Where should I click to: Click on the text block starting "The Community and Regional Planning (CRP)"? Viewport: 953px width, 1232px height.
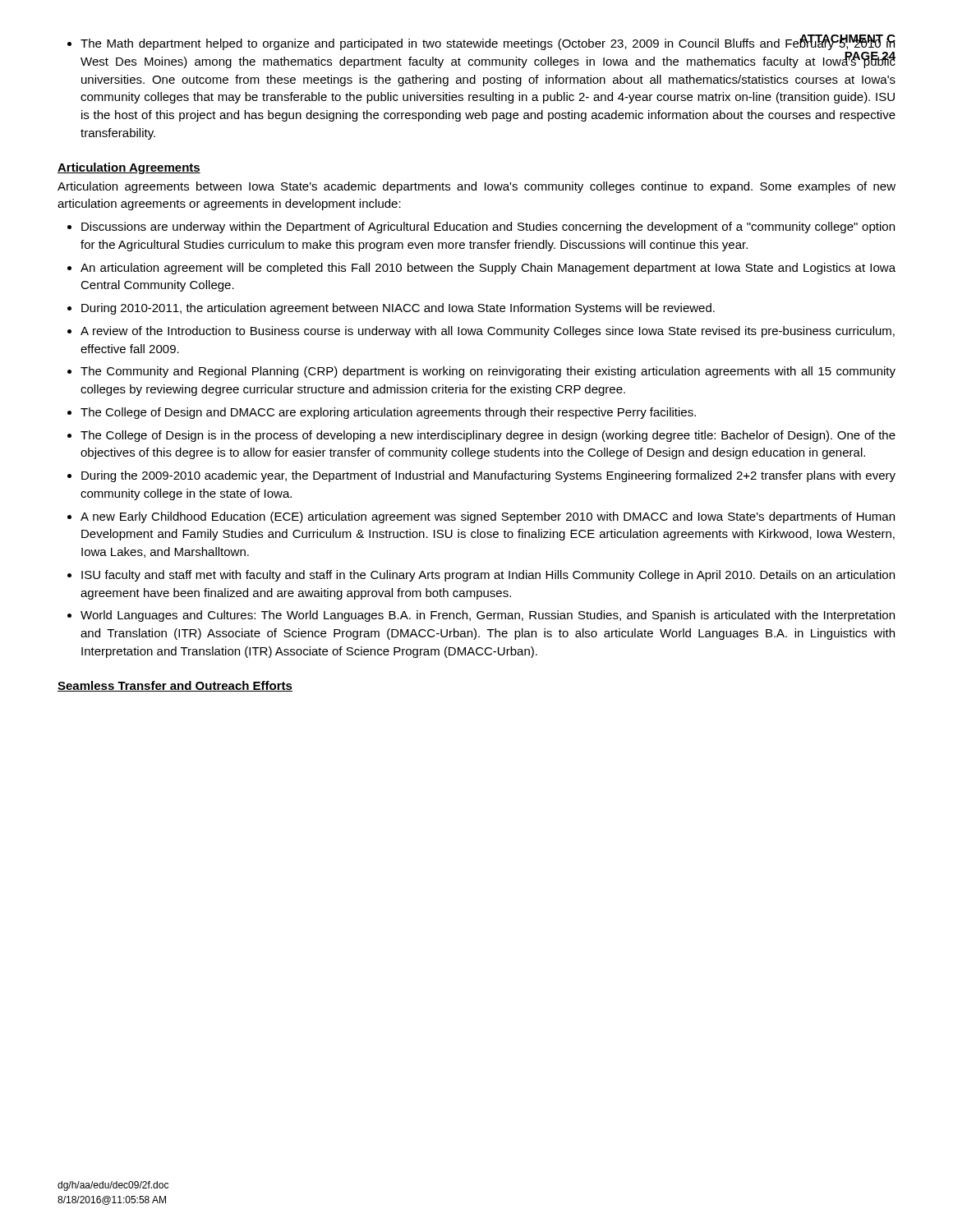pos(488,380)
